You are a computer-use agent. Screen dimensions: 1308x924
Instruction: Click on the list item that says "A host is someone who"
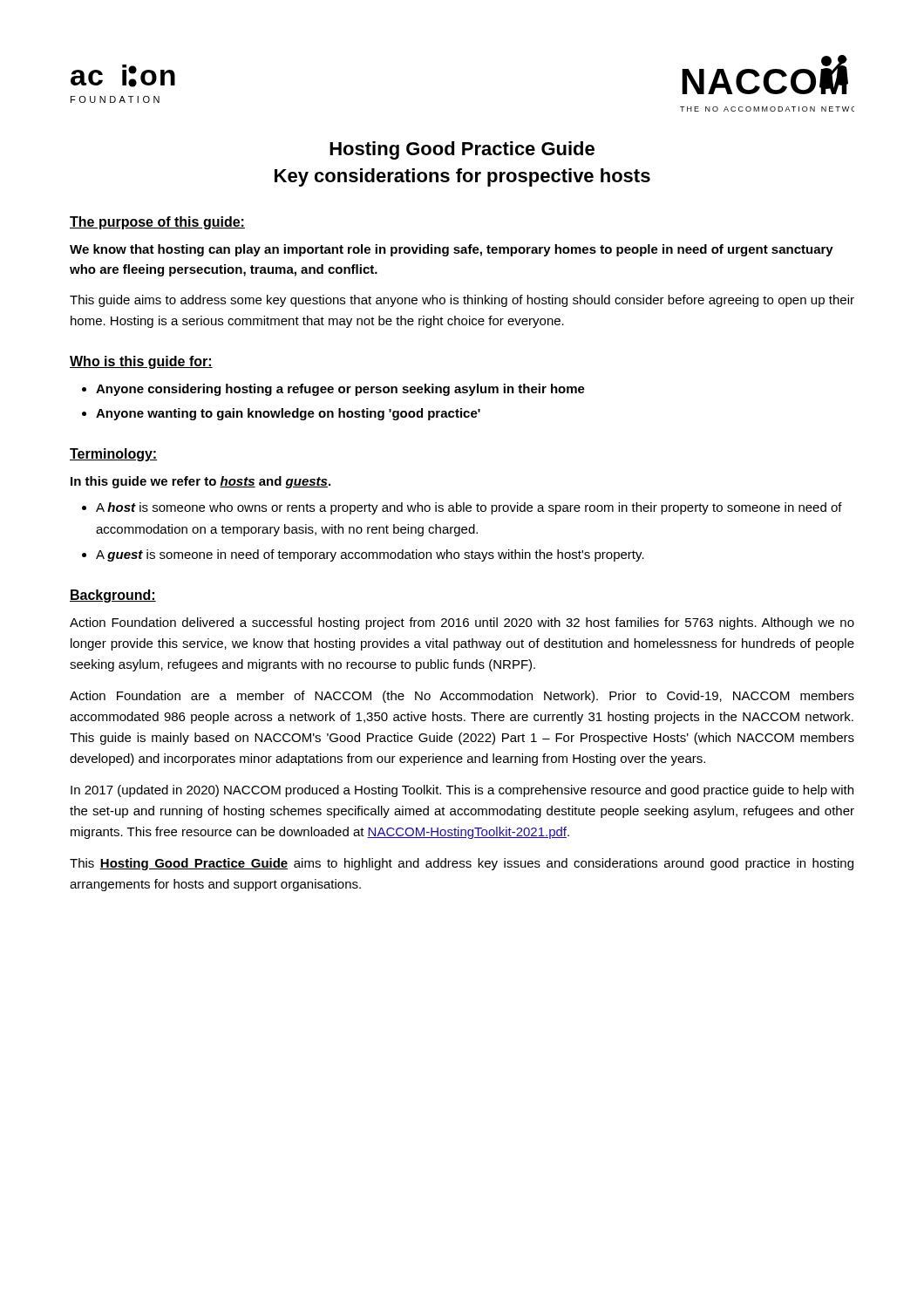469,518
